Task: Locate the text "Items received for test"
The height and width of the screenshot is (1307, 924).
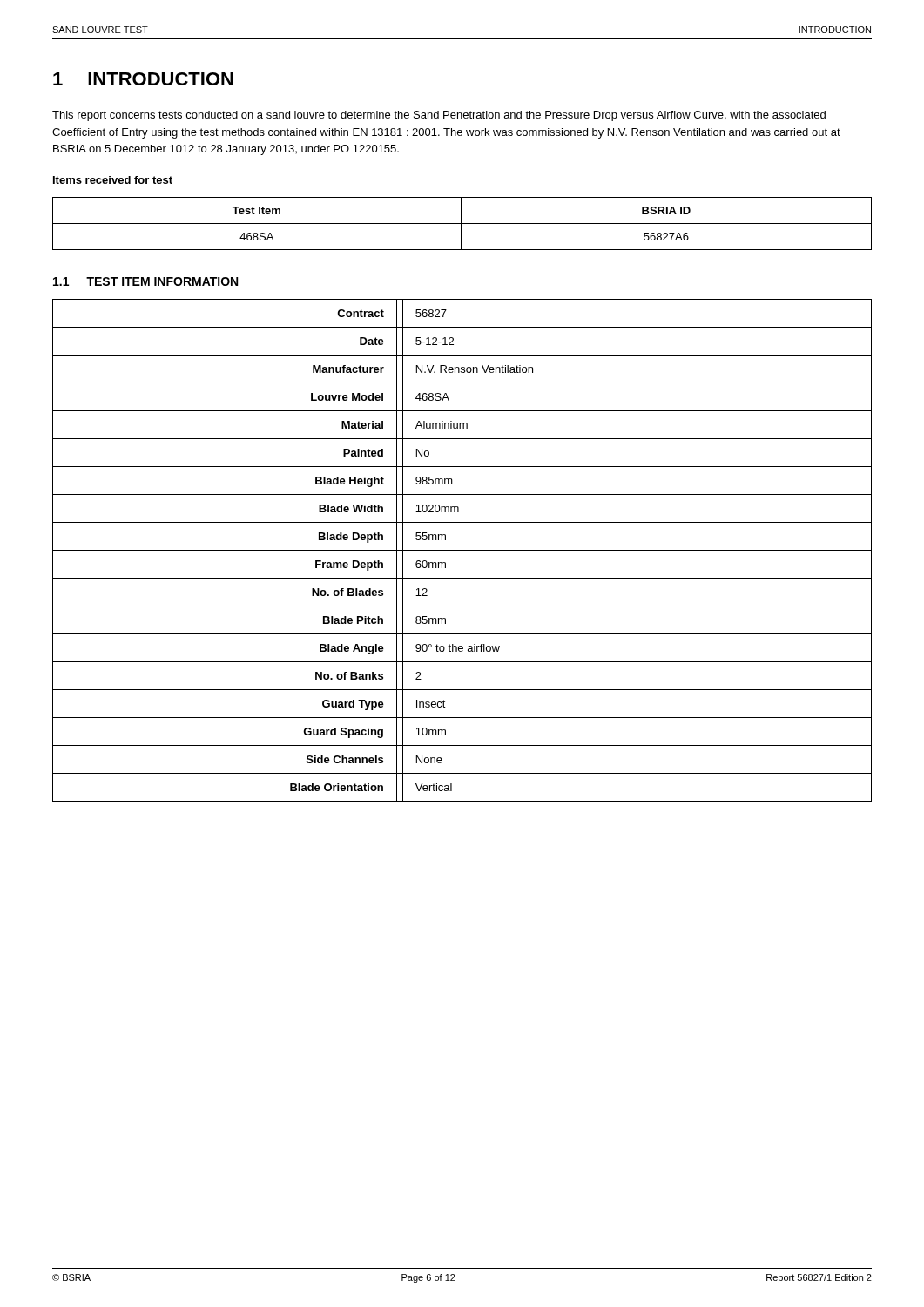Action: [x=112, y=179]
